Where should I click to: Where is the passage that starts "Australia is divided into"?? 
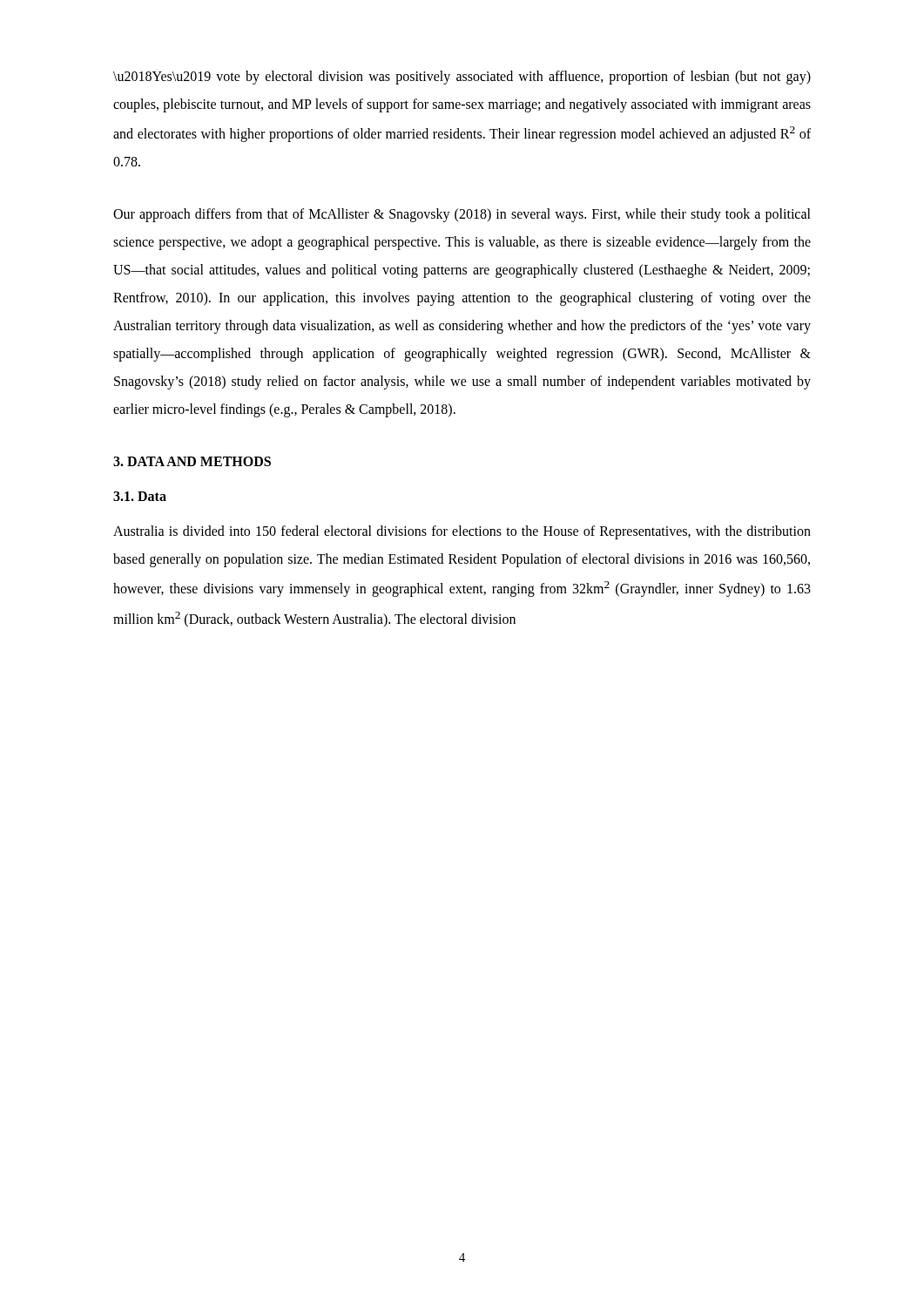[x=462, y=575]
